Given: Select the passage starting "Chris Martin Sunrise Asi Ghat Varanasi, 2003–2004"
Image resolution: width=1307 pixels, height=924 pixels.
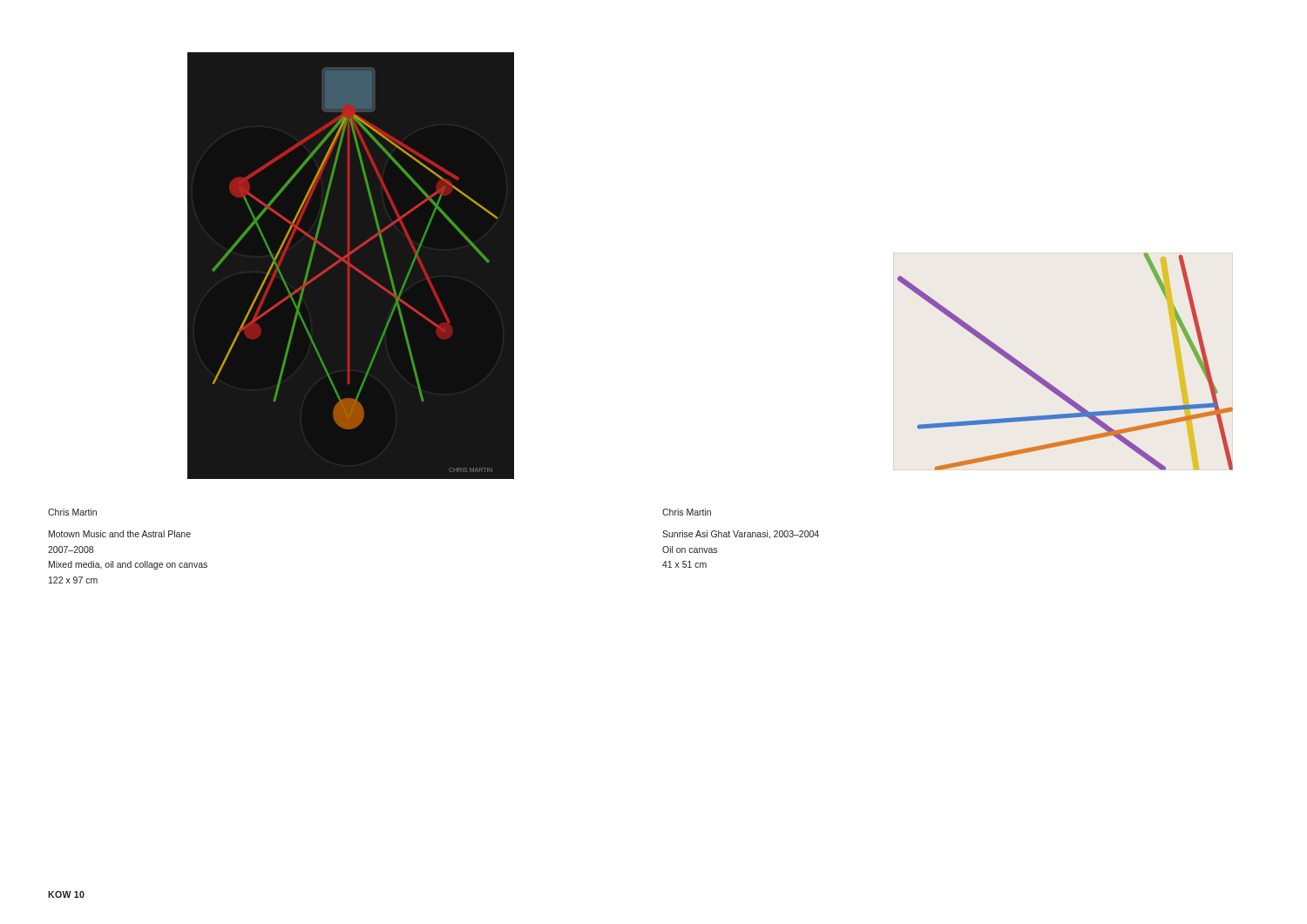Looking at the screenshot, I should (x=687, y=512).
